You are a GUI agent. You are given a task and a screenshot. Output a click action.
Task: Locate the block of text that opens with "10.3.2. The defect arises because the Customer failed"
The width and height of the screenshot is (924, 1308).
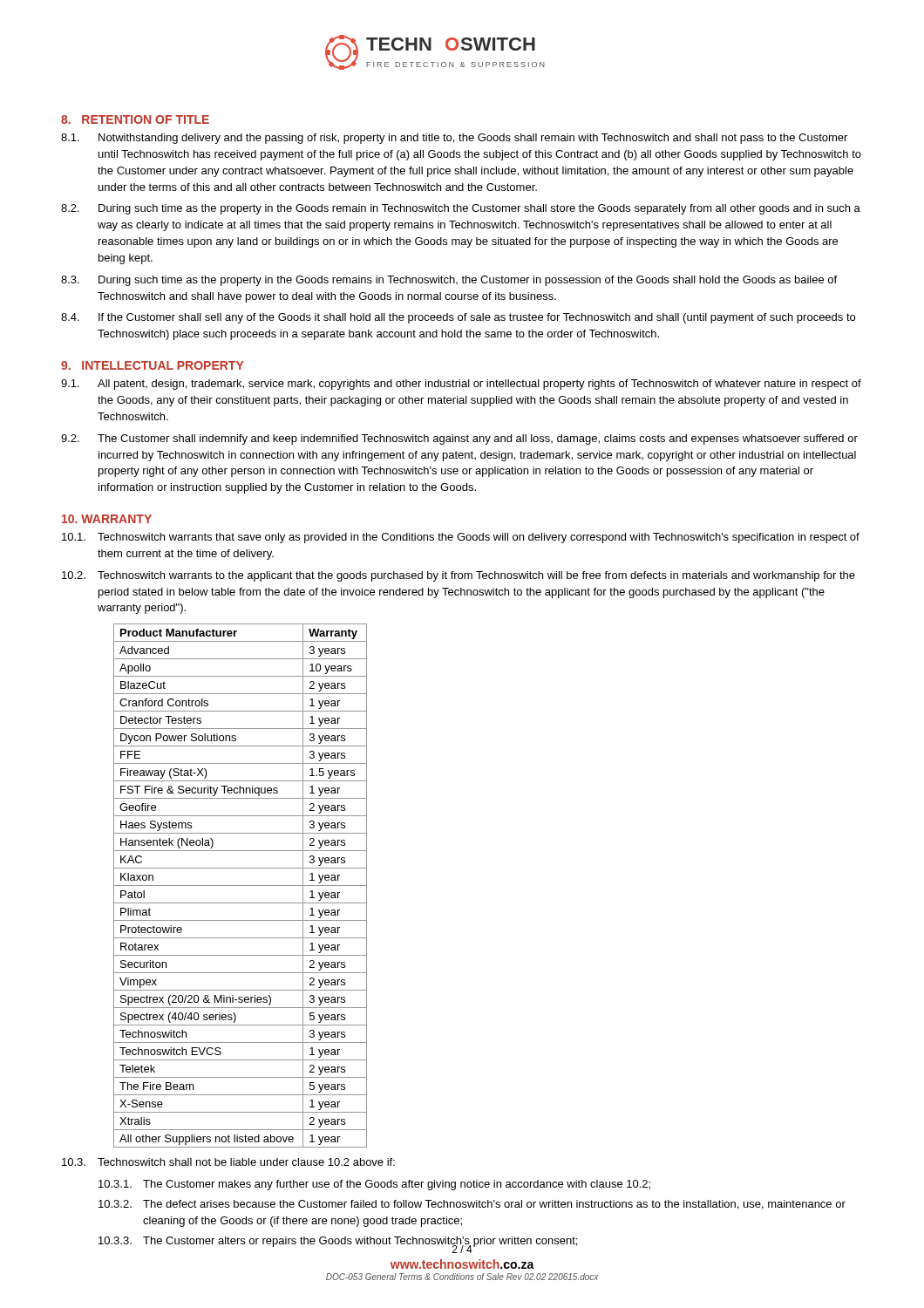(480, 1213)
